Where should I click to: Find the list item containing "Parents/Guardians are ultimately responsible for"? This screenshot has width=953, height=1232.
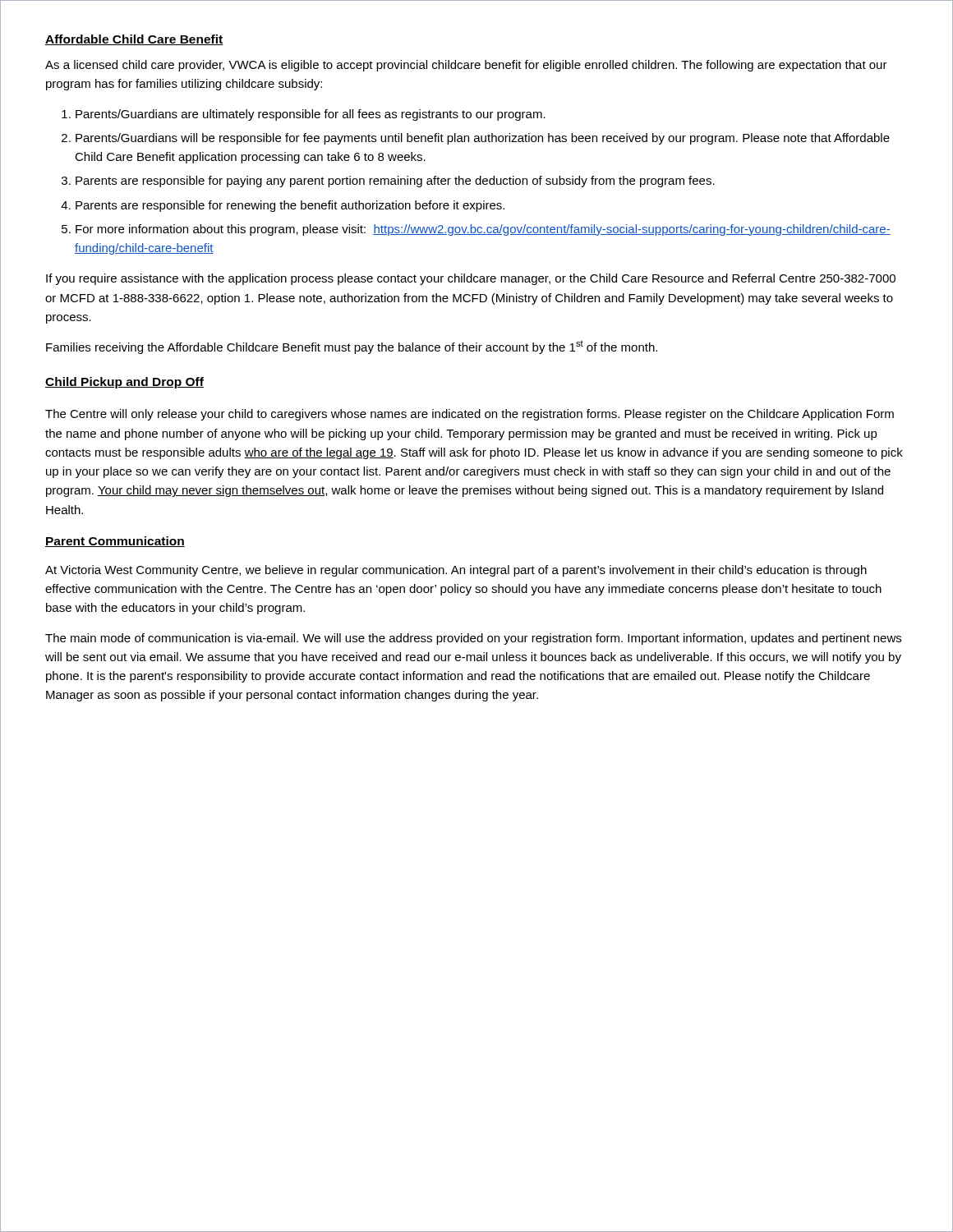[x=310, y=113]
